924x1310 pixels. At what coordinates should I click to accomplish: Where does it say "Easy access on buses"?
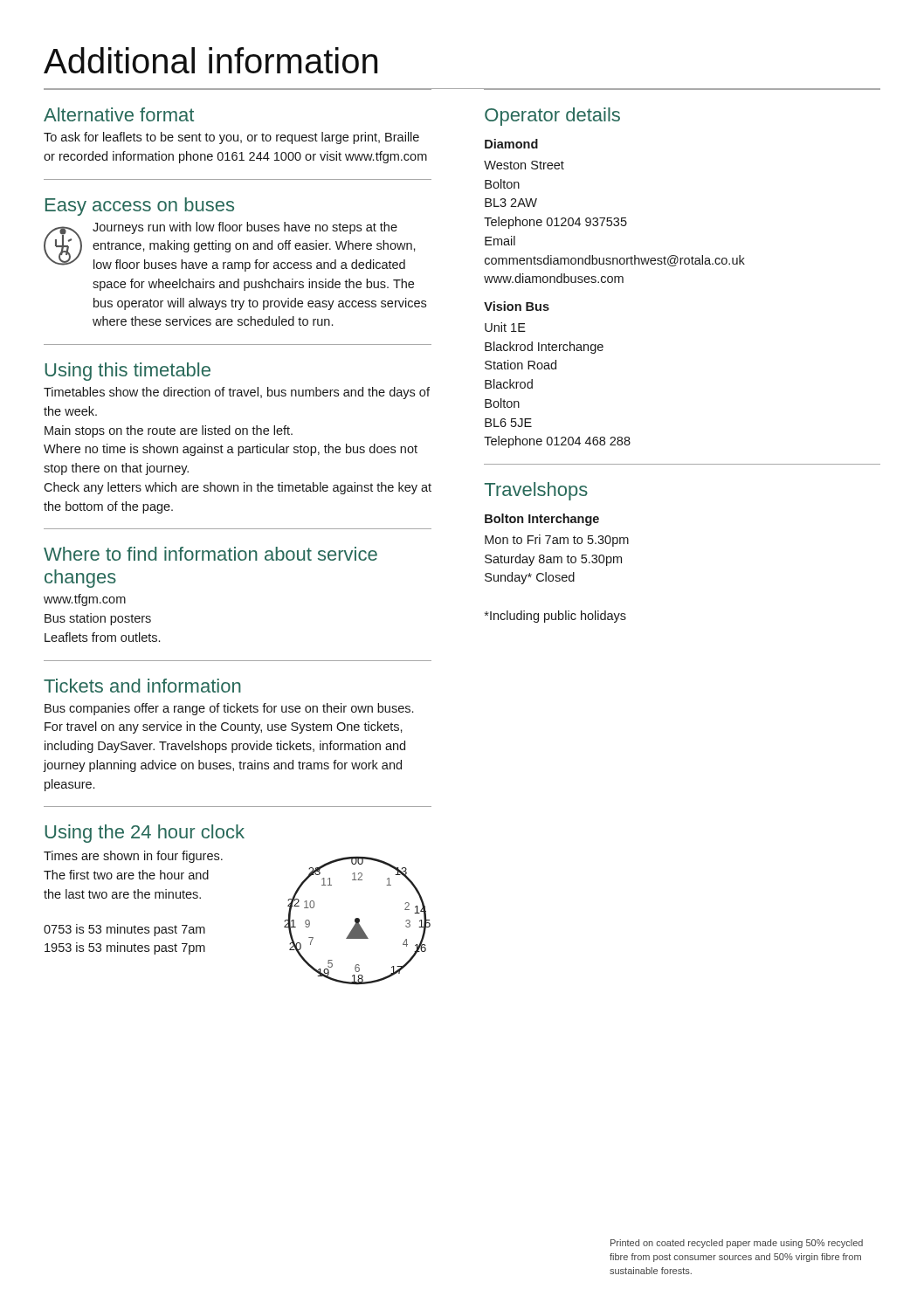(238, 205)
